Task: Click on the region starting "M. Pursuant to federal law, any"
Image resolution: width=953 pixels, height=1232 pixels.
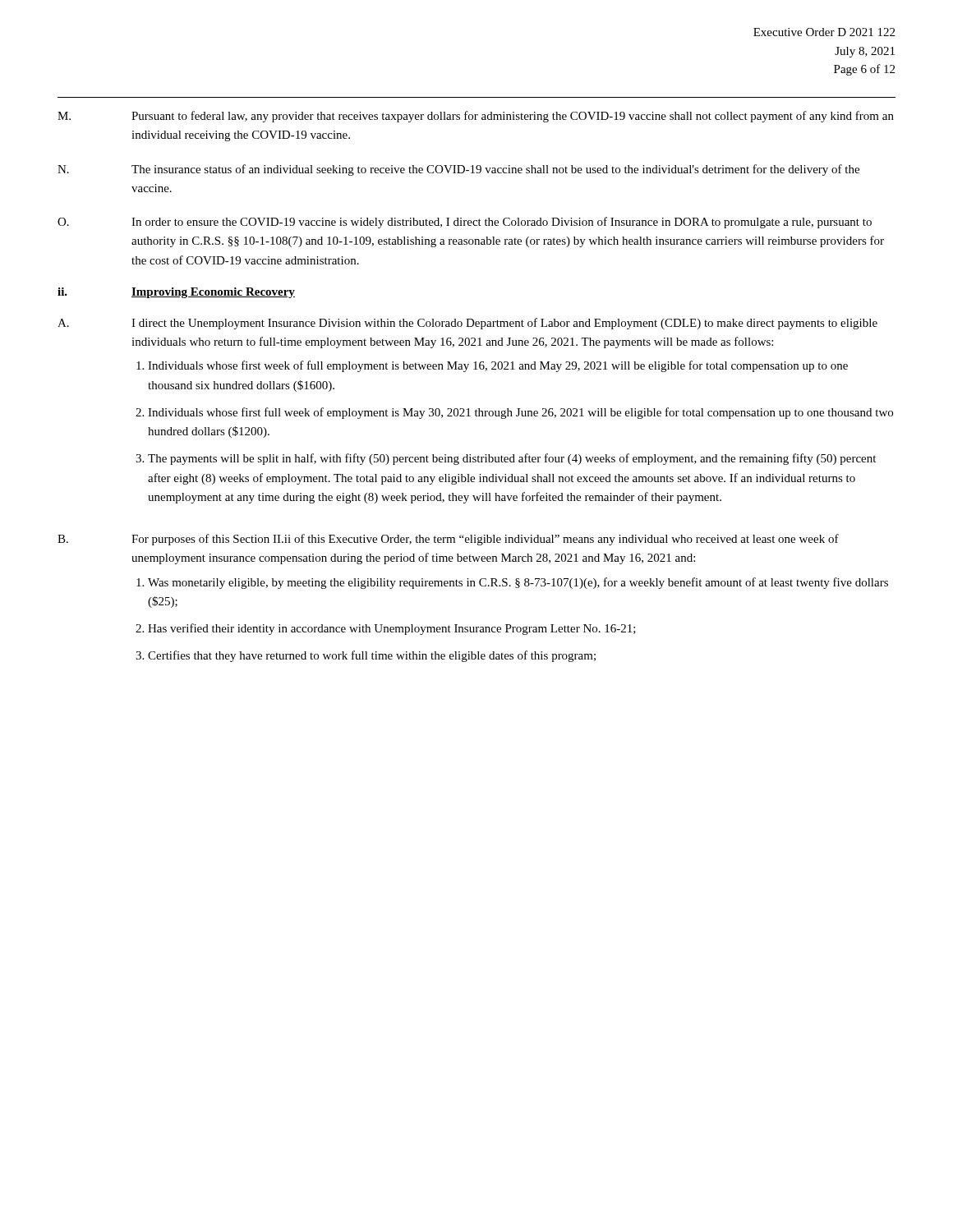Action: 476,126
